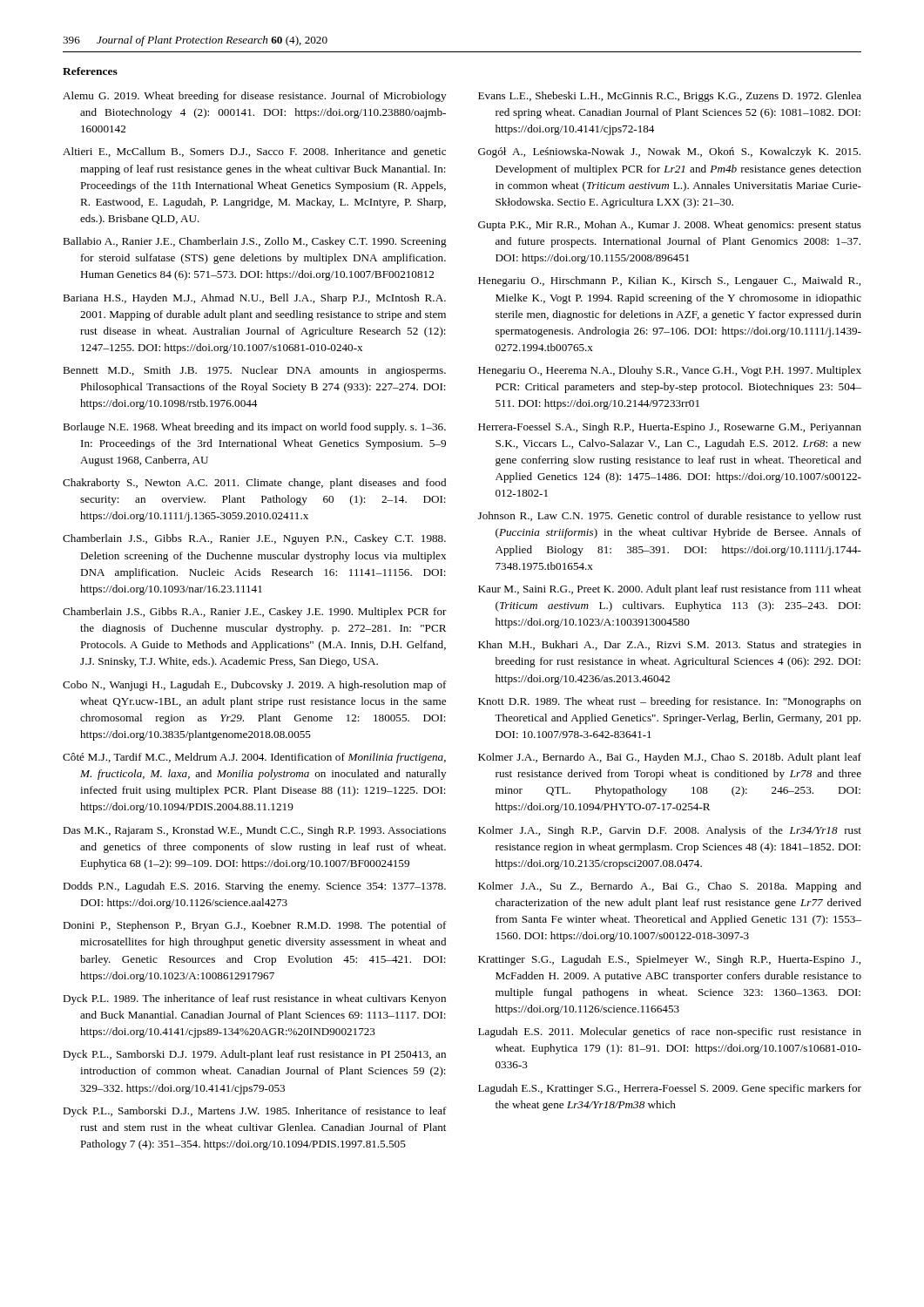Screen dimensions: 1307x924
Task: Click on the list item that says "Henegariu O., Hirschmann P., Kilian"
Action: click(669, 314)
